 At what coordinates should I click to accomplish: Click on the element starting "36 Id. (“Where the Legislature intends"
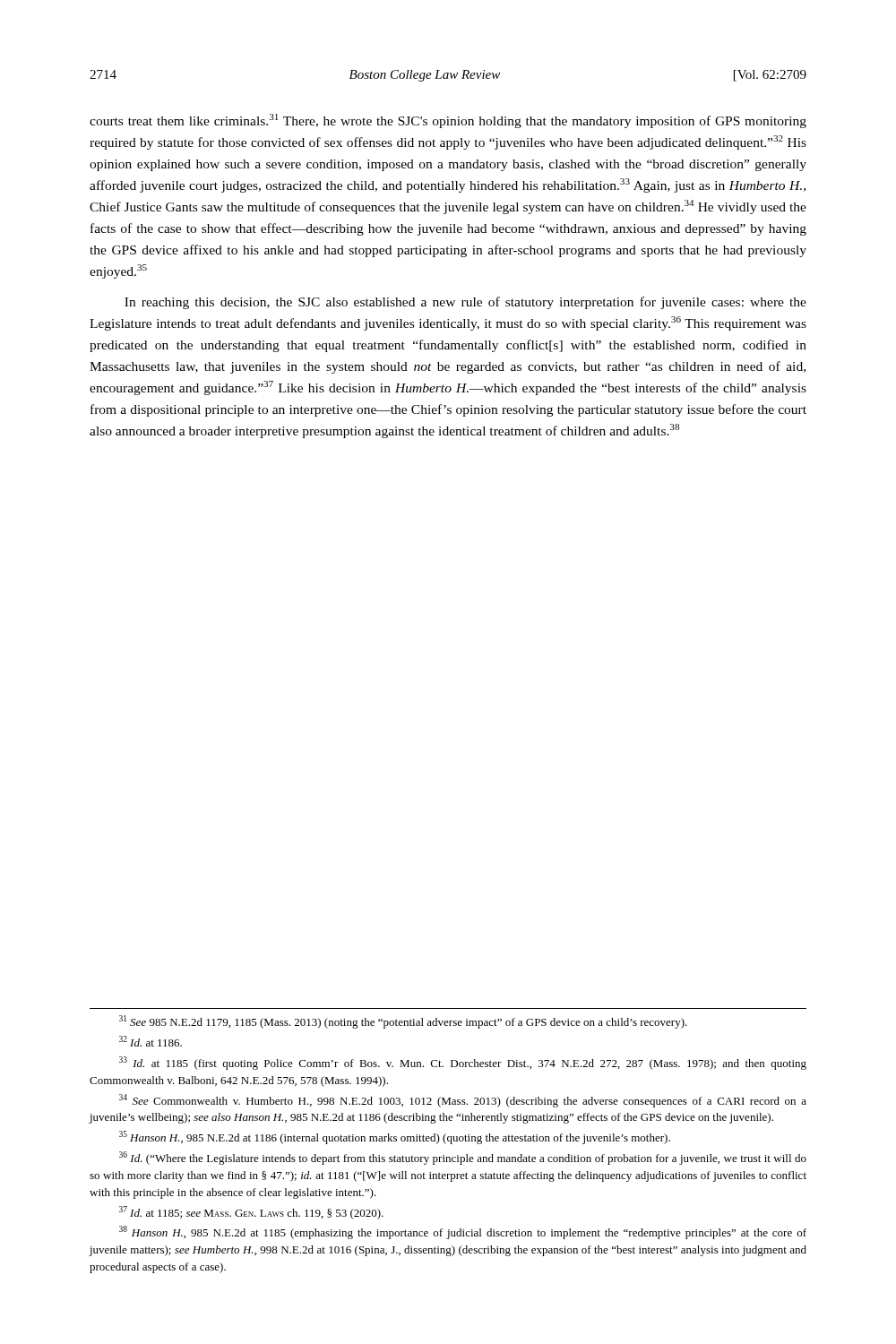pyautogui.click(x=448, y=1176)
